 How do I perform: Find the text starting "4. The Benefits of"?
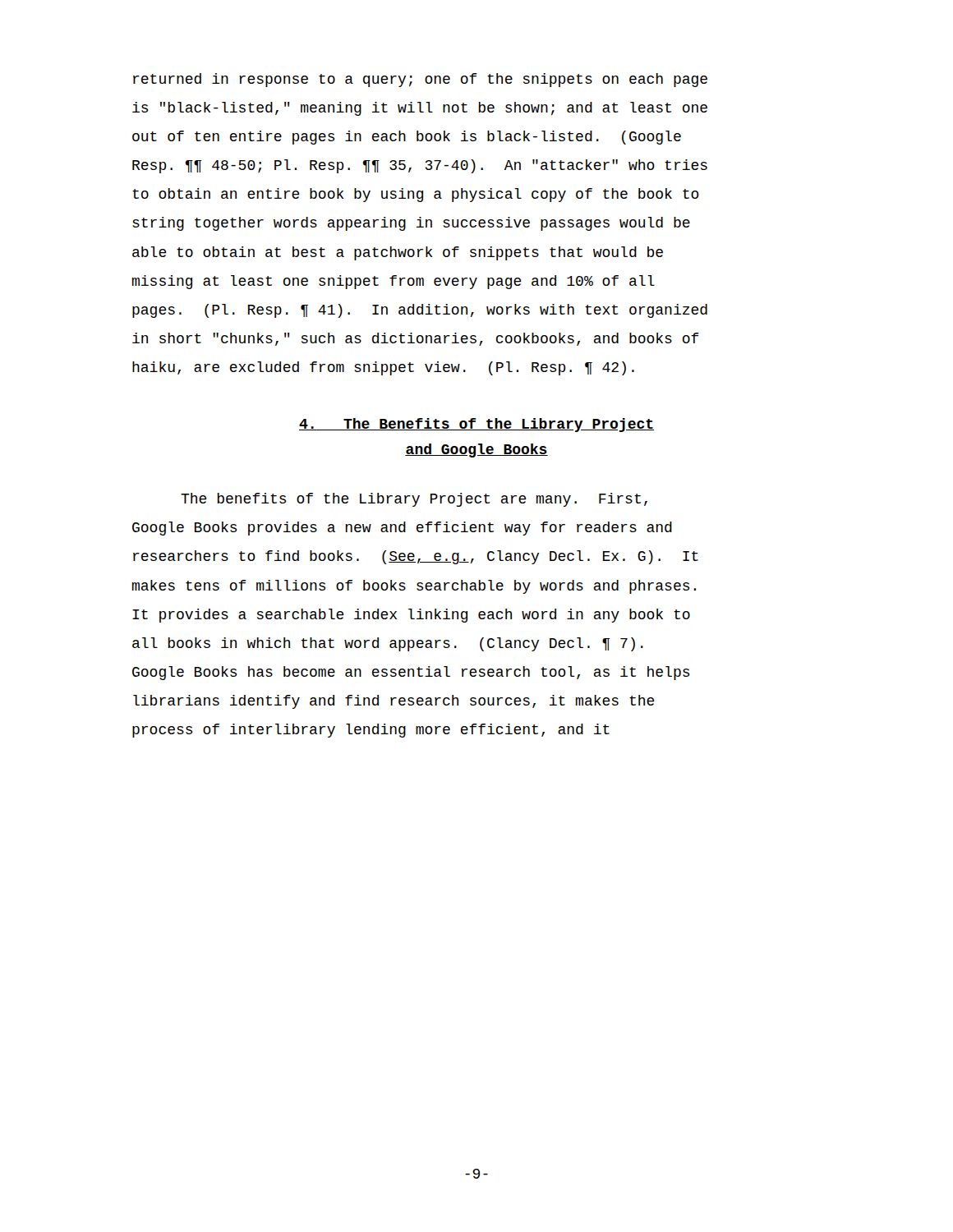coord(476,437)
